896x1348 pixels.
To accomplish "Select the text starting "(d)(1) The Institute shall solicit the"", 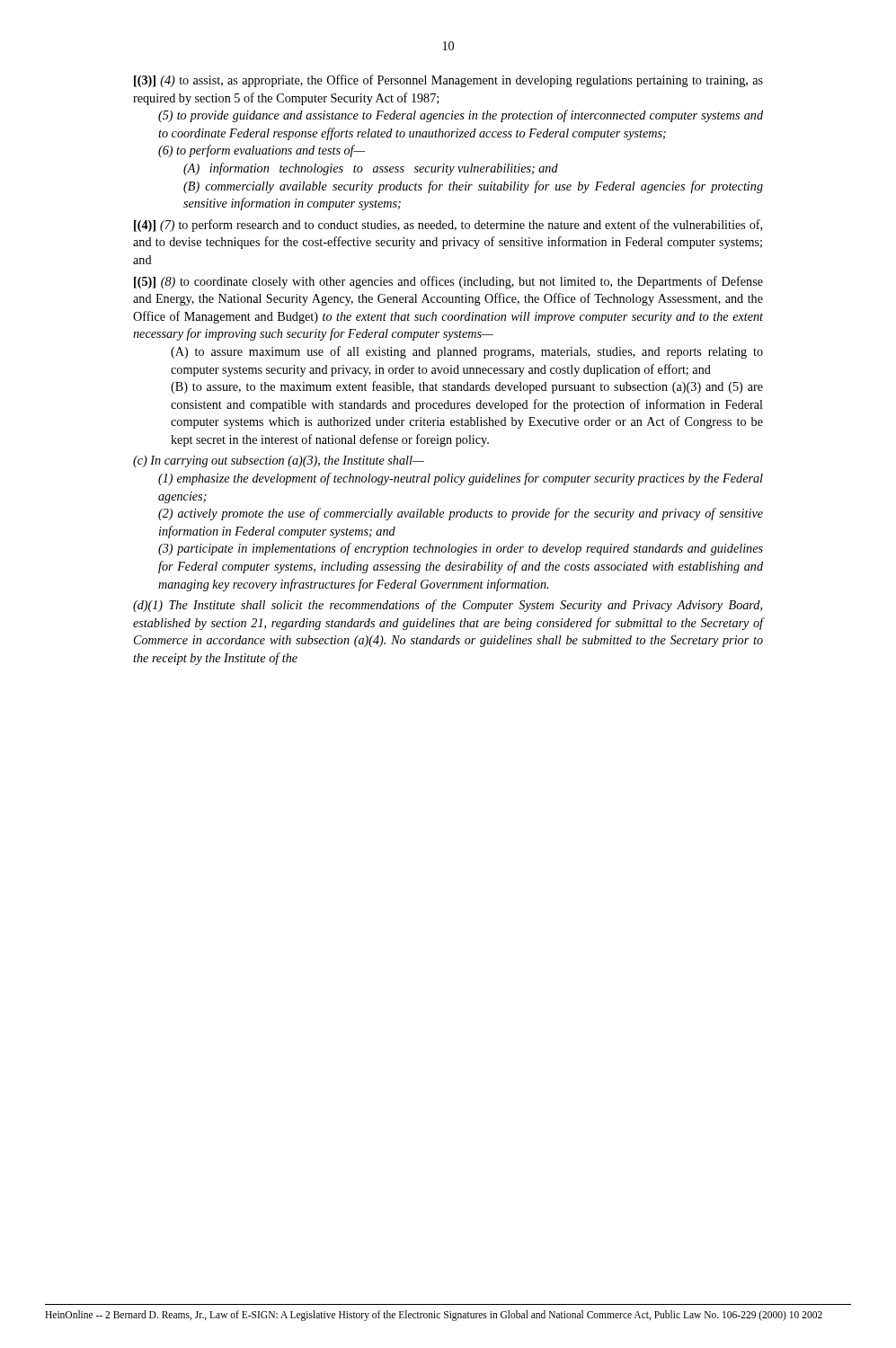I will click(448, 632).
